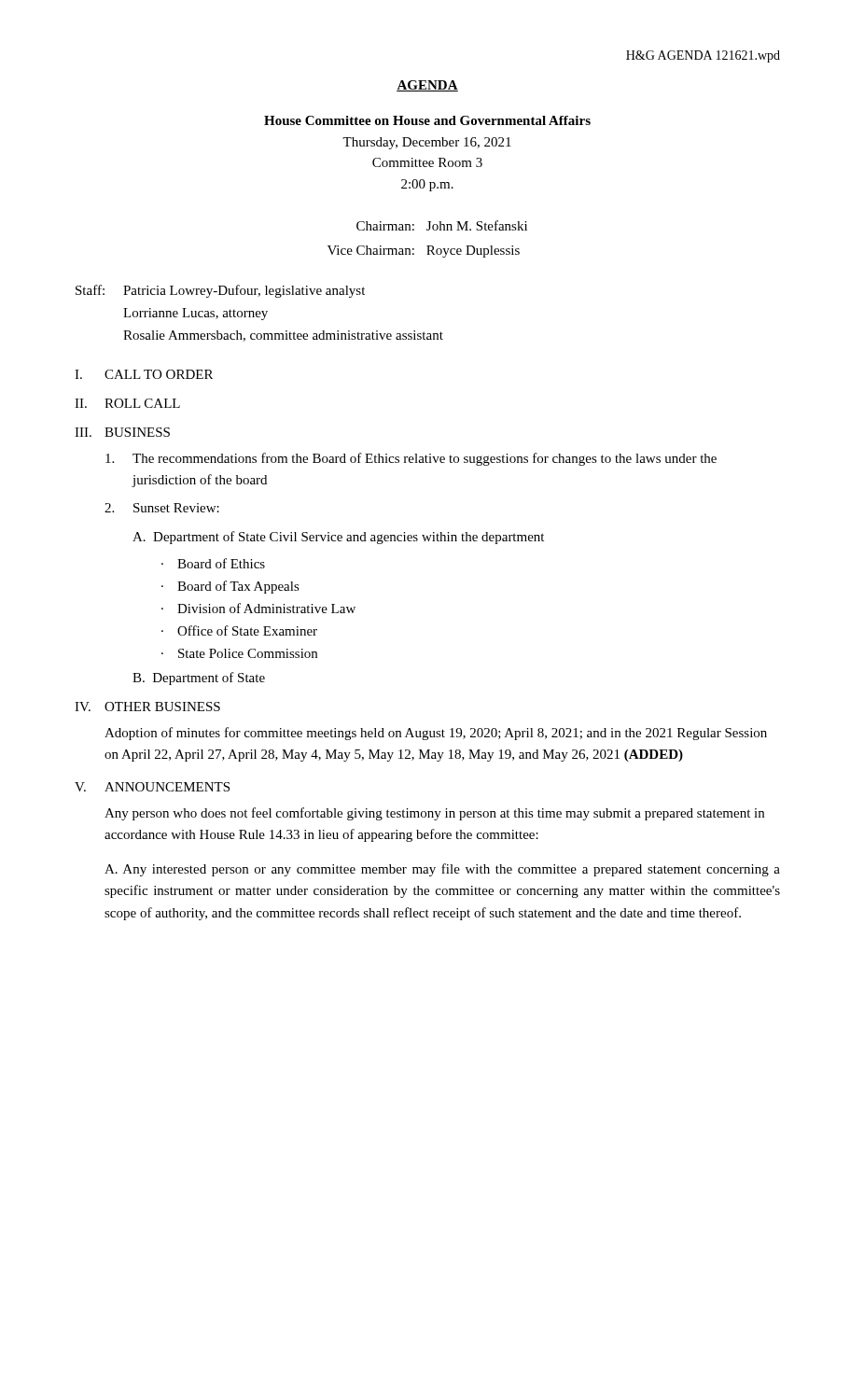Click the title
The width and height of the screenshot is (850, 1400).
click(x=427, y=85)
